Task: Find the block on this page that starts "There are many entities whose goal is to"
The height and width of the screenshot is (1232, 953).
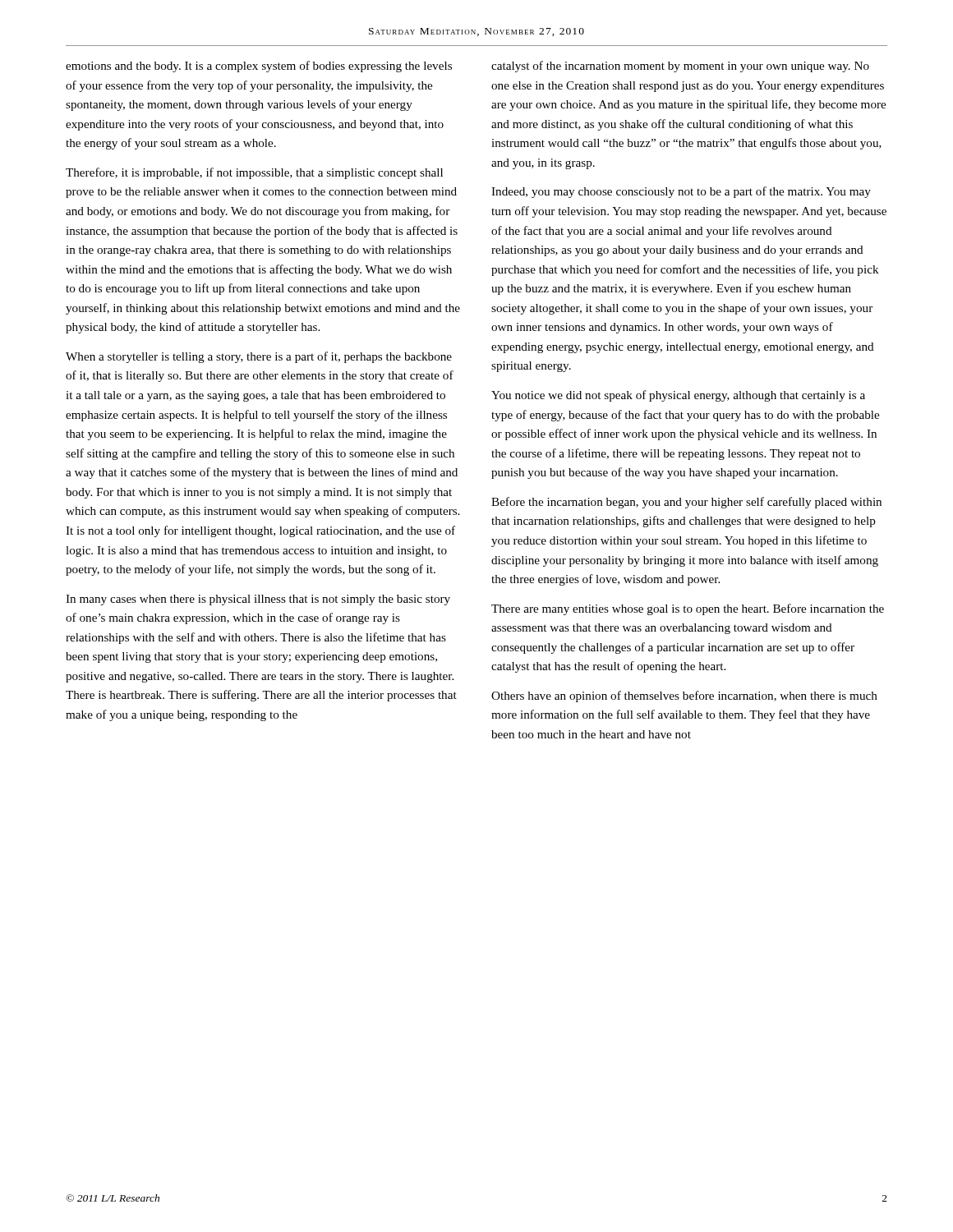Action: (688, 637)
